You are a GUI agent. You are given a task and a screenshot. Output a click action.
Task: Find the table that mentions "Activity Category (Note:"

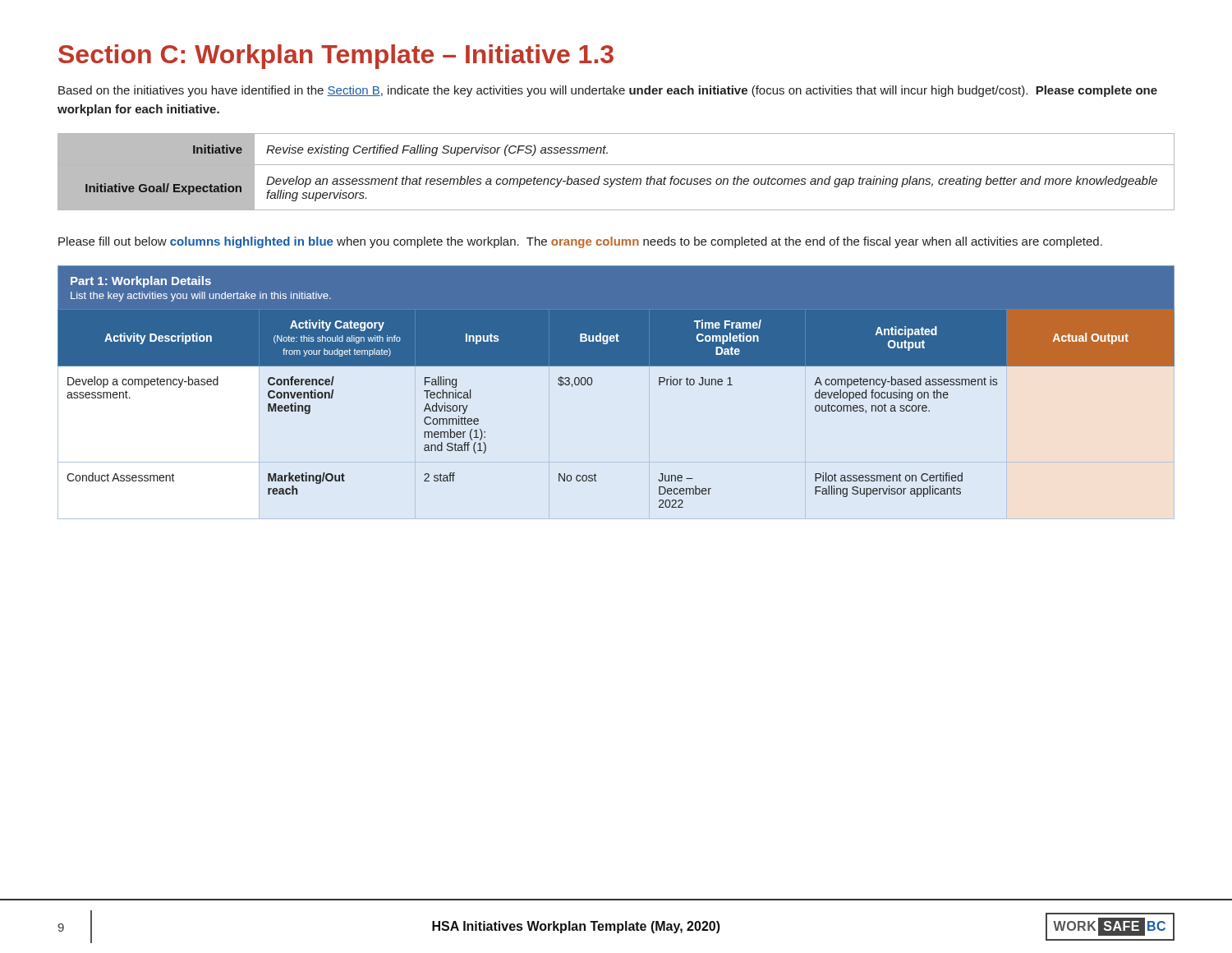coord(616,392)
